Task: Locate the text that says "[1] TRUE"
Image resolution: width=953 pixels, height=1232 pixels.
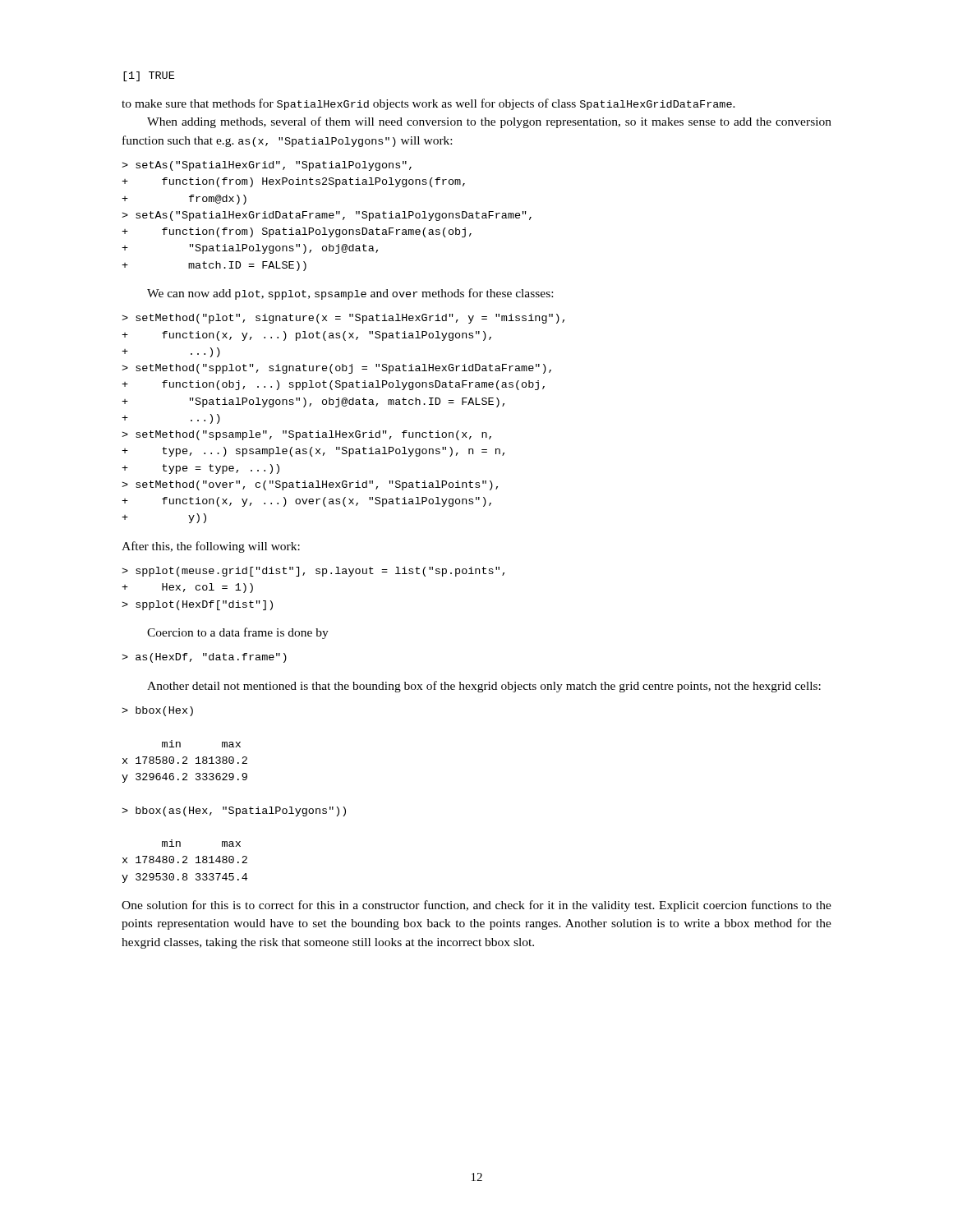Action: coord(148,76)
